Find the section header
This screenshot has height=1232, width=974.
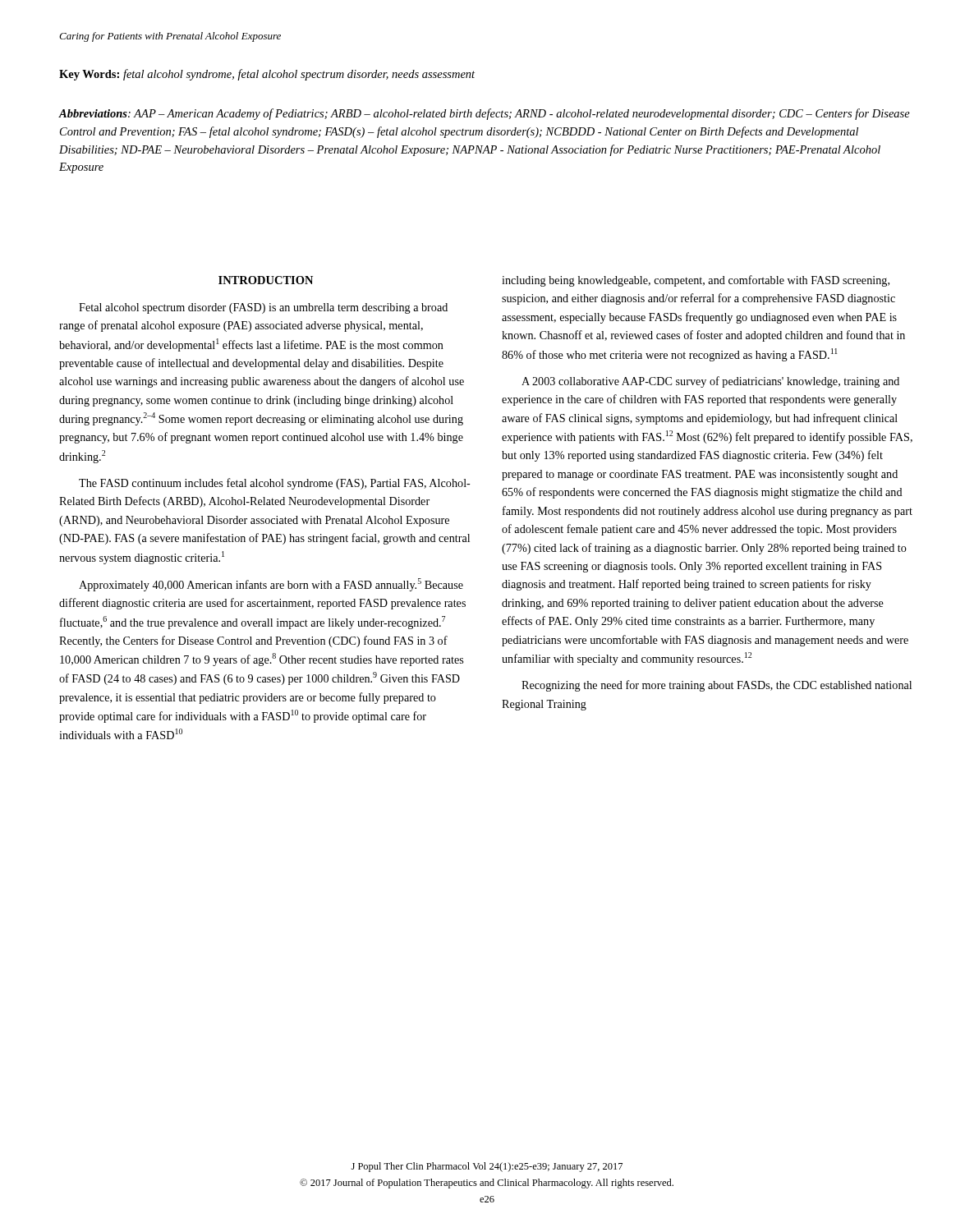pos(266,280)
